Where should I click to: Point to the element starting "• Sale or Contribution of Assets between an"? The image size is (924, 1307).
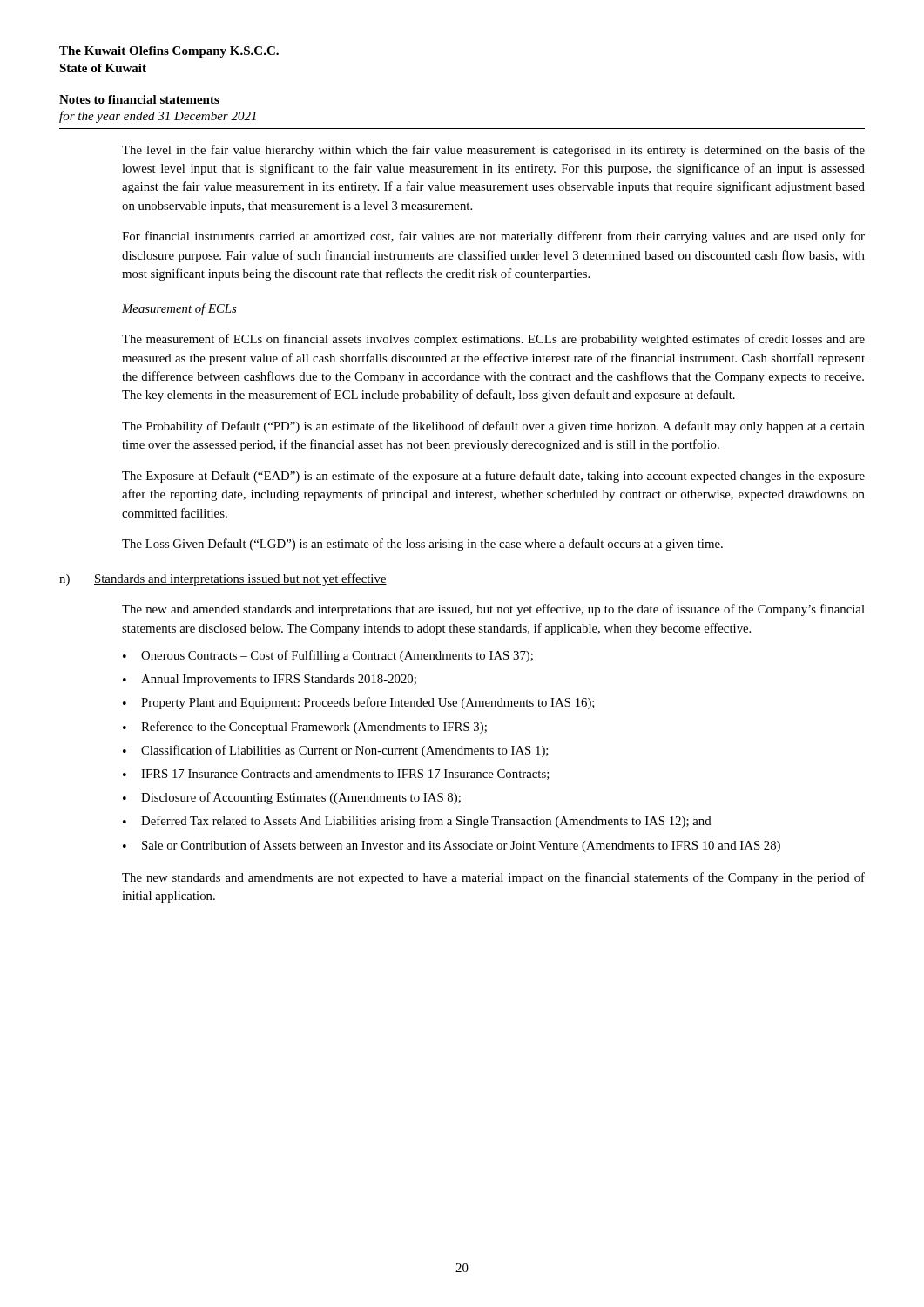tap(493, 846)
